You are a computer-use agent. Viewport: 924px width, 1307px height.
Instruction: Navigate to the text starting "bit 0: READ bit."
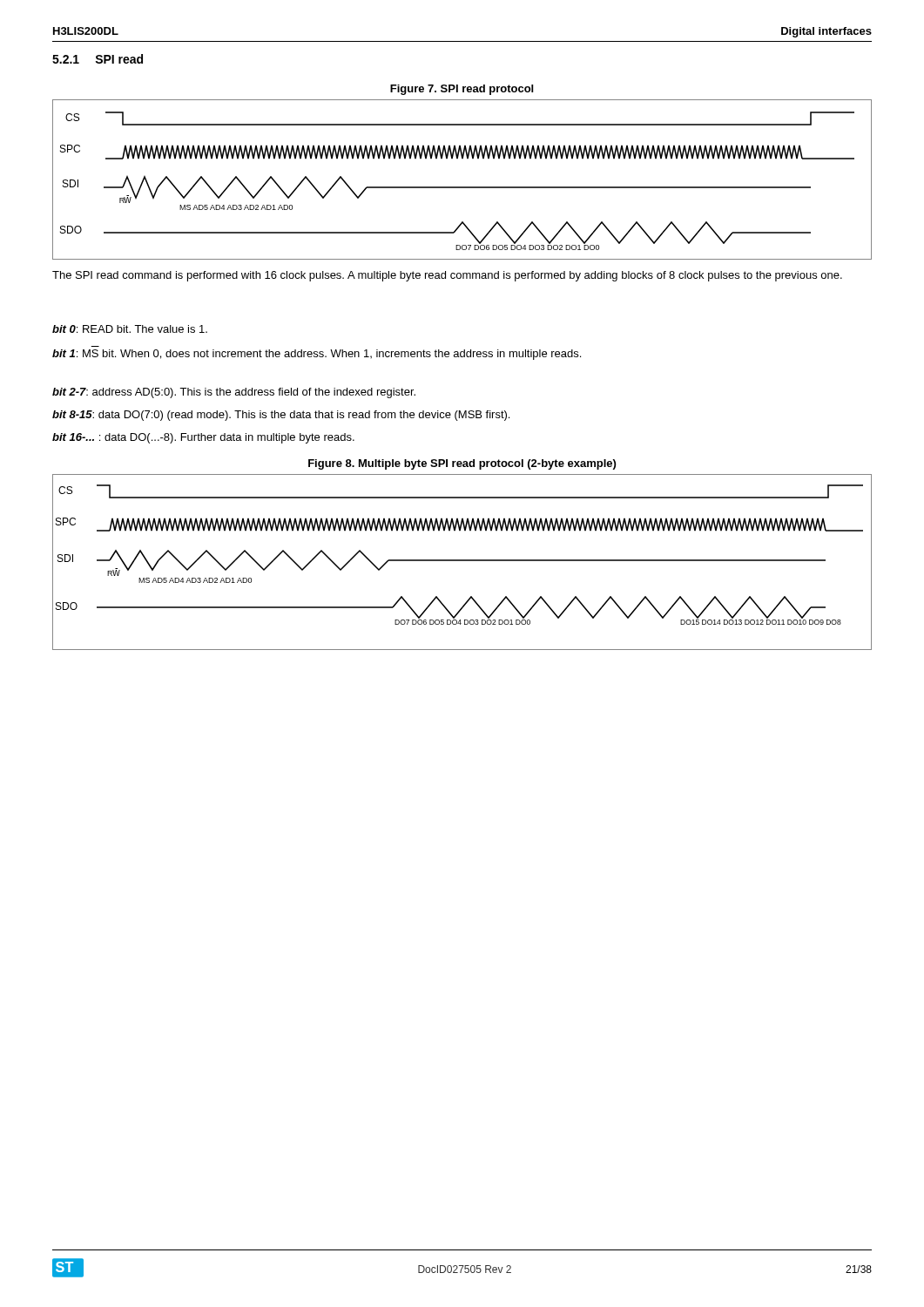click(130, 329)
